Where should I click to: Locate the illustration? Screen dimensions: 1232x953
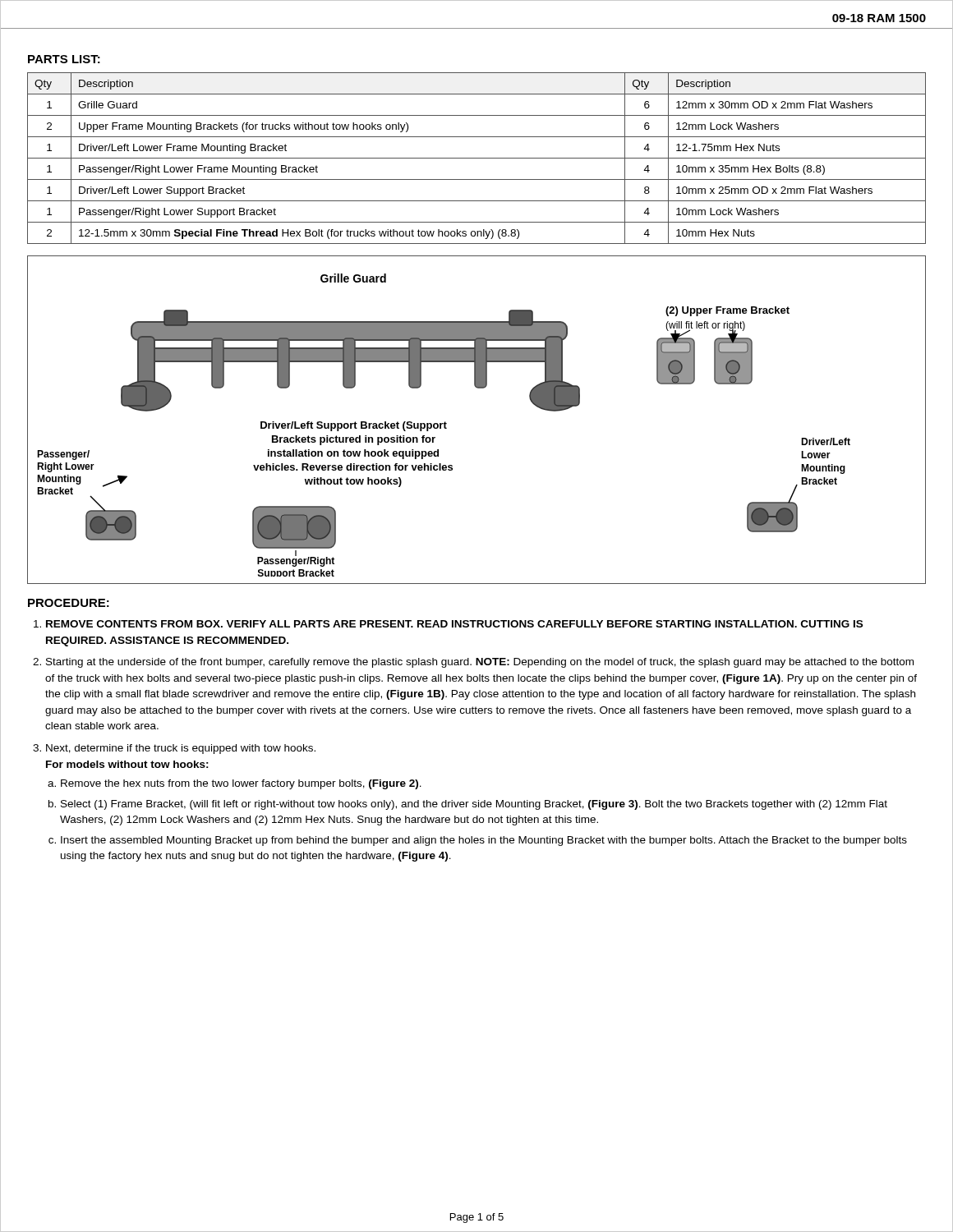(476, 420)
